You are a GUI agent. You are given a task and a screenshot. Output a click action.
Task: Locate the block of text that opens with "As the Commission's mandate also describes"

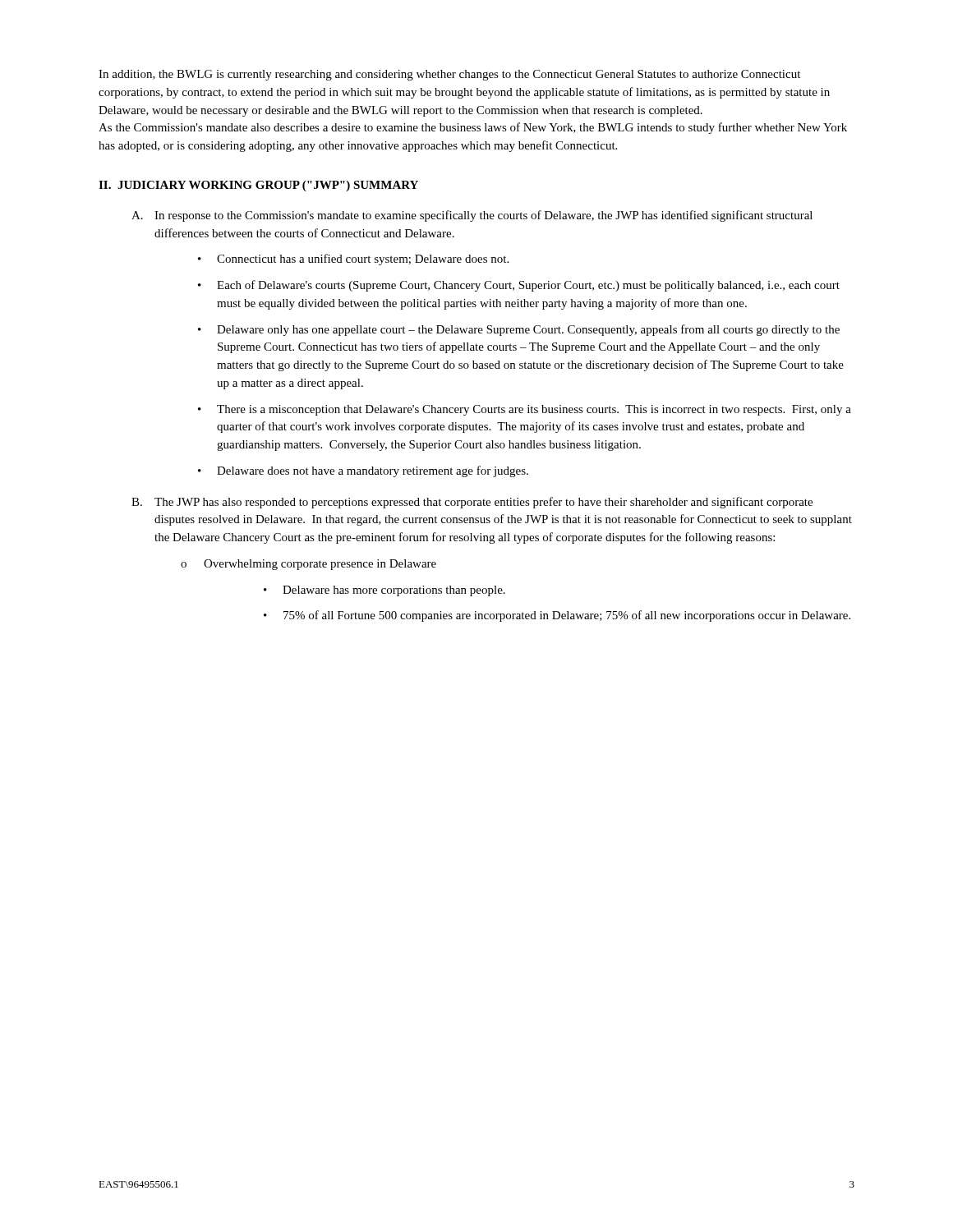coord(473,136)
